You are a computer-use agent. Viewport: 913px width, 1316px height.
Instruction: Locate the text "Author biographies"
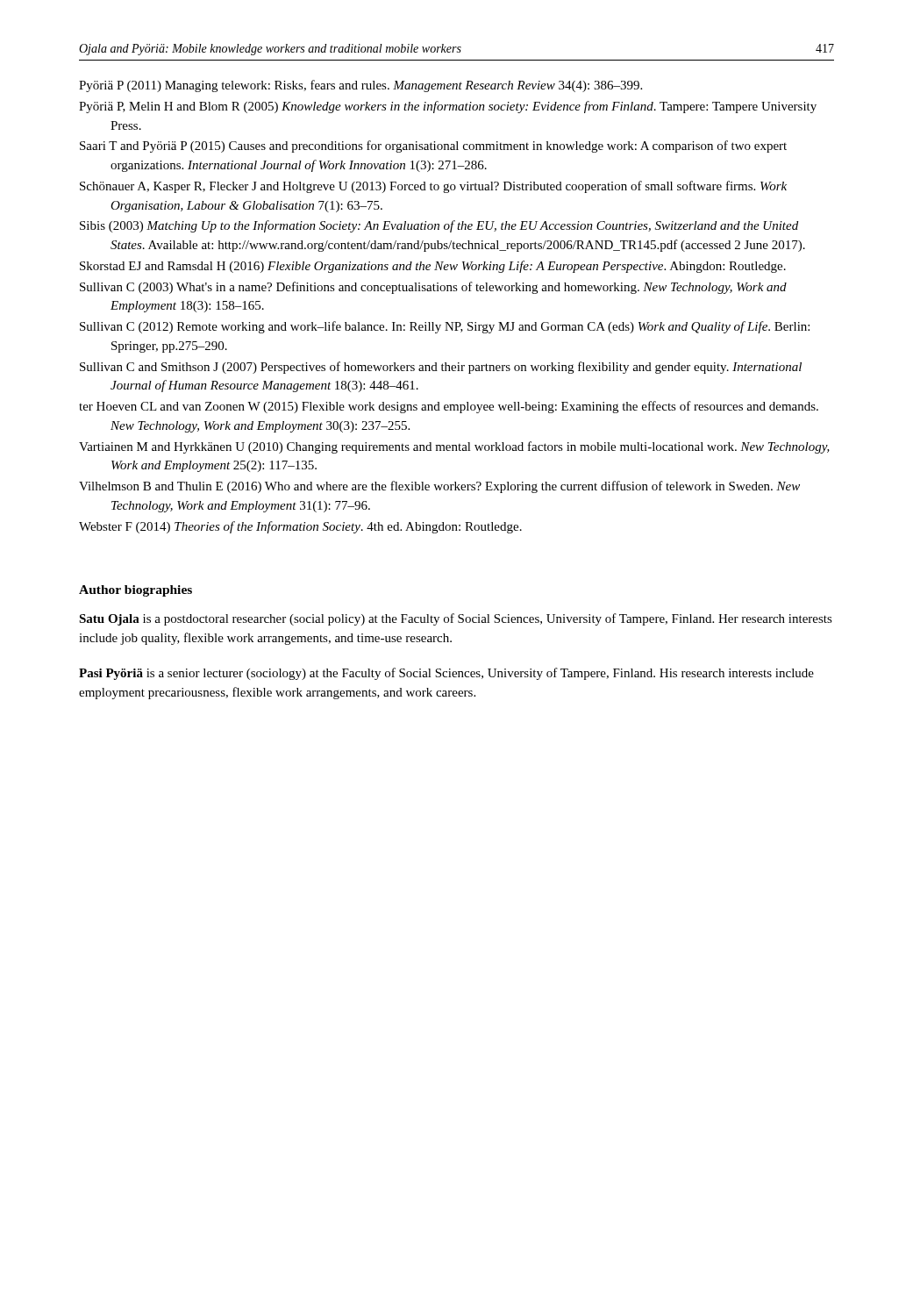[x=136, y=589]
